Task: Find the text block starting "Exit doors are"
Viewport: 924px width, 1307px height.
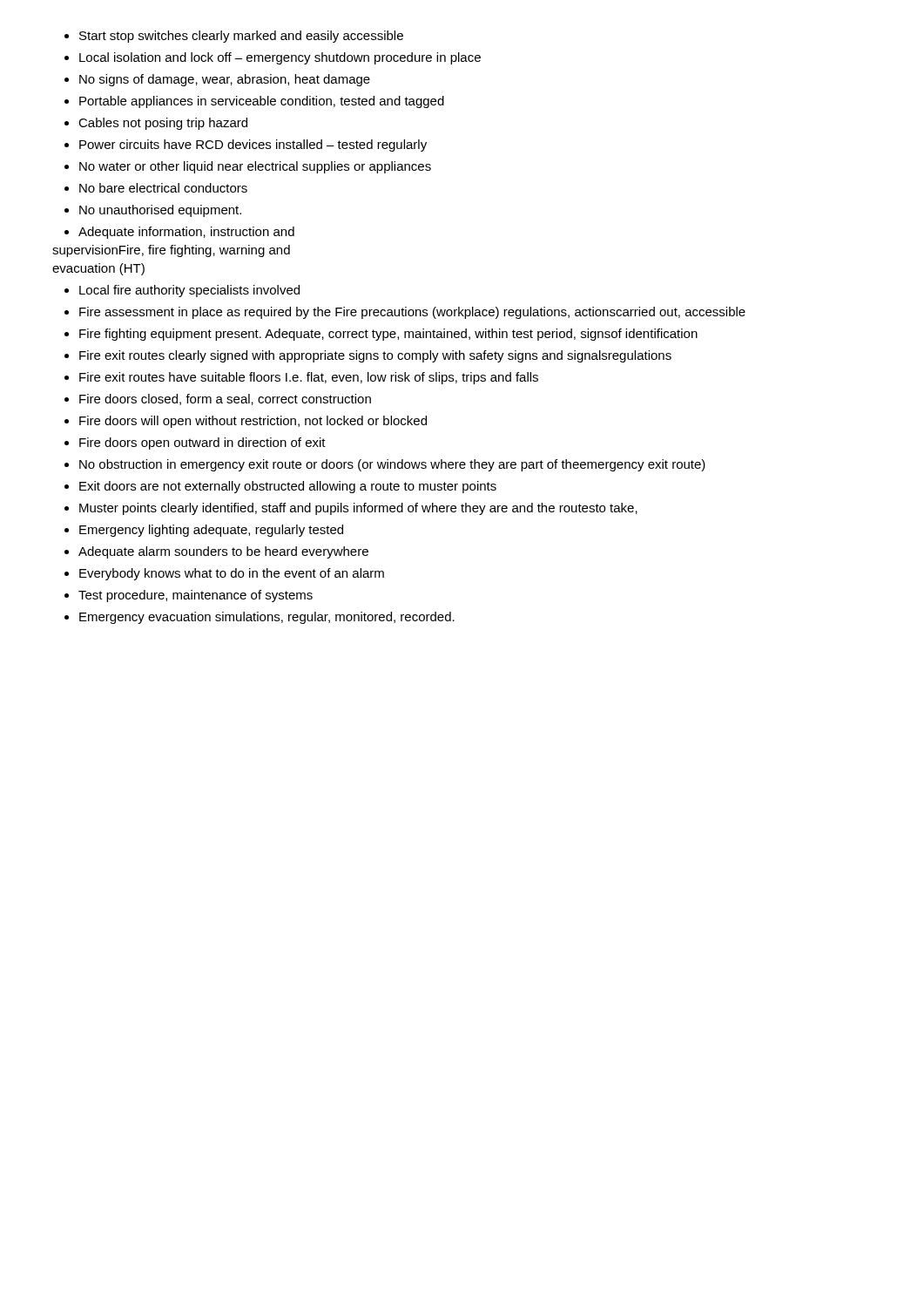Action: (x=288, y=486)
